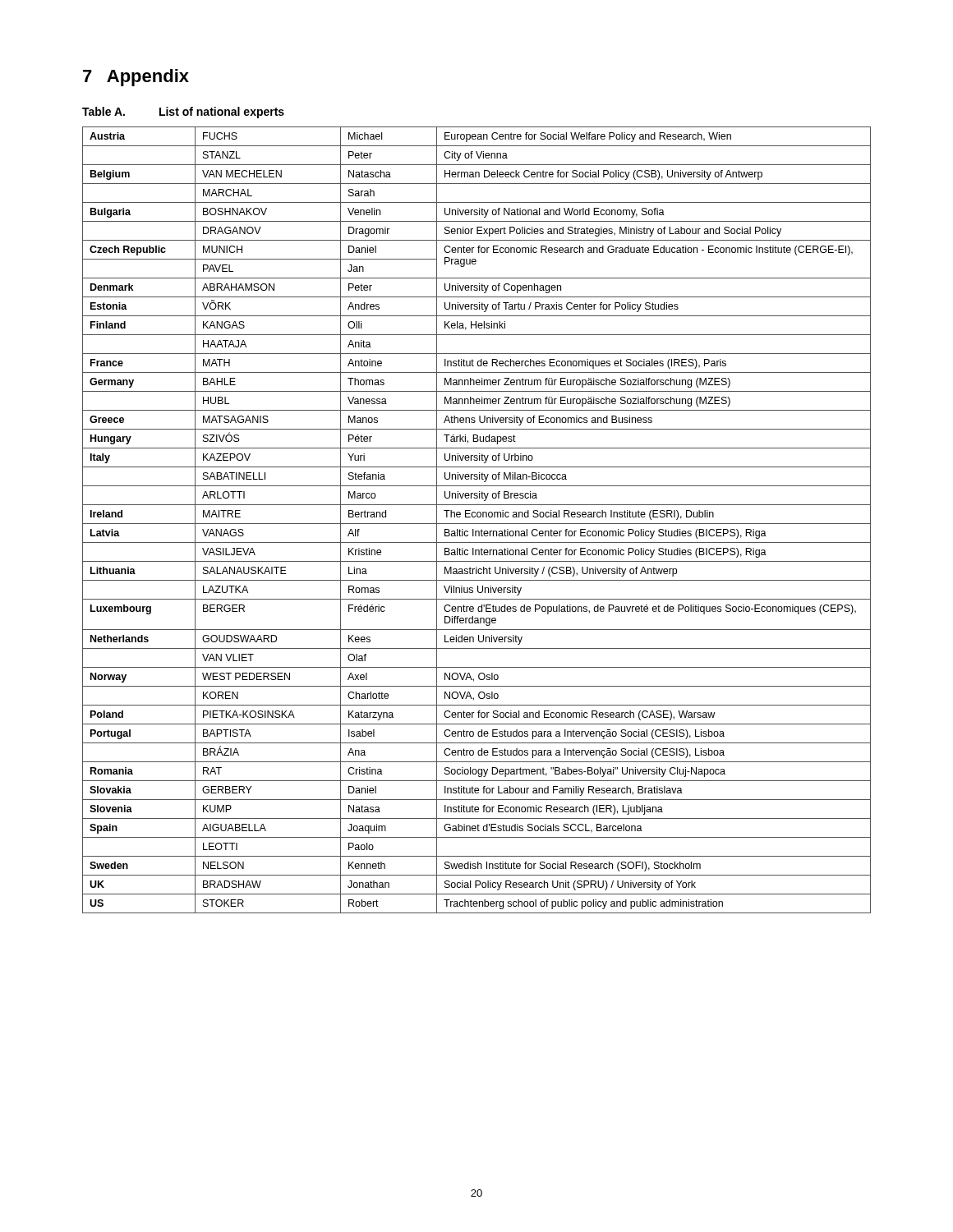Locate the text "7 Appendix"
The height and width of the screenshot is (1232, 953).
(136, 76)
